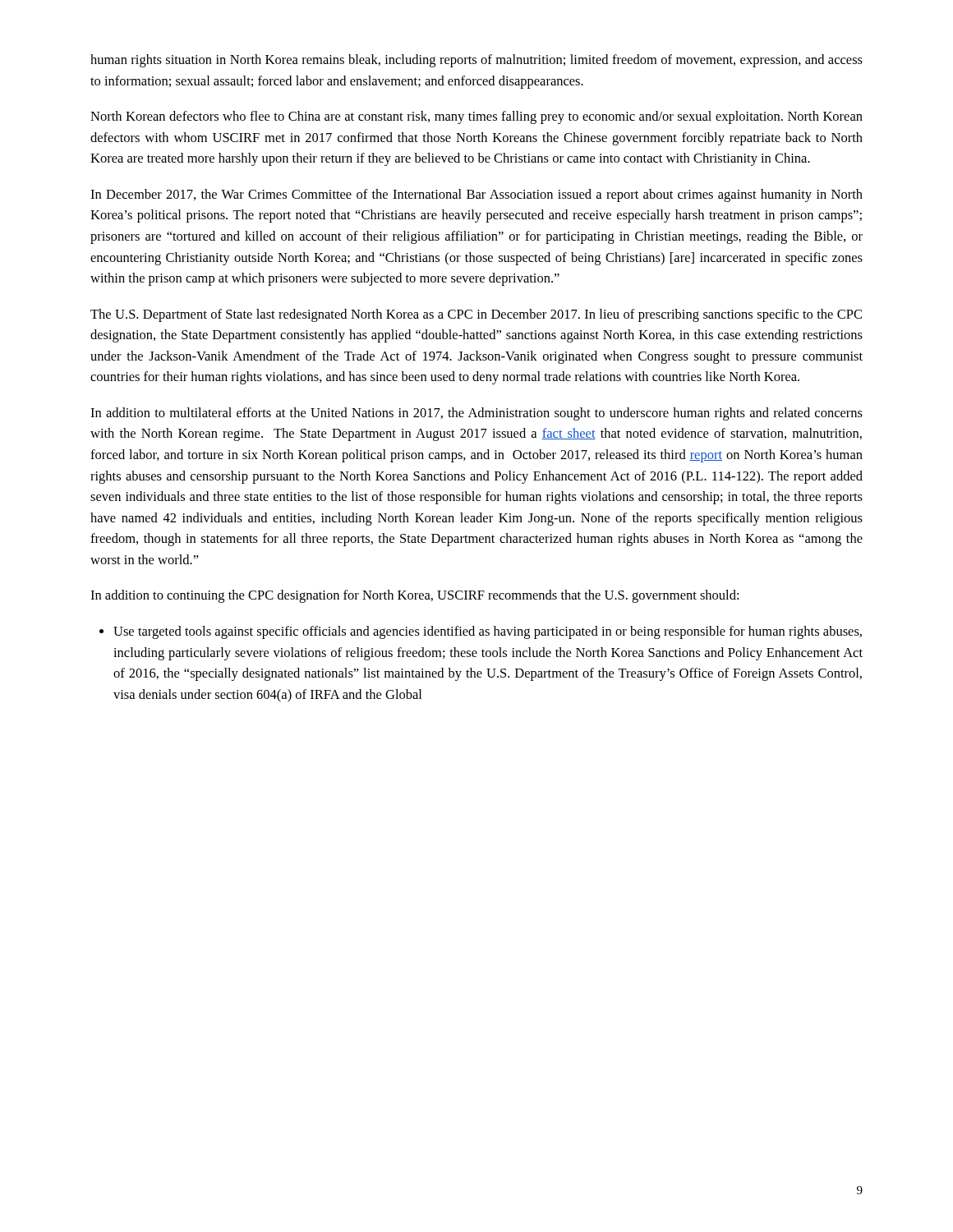The height and width of the screenshot is (1232, 953).
Task: Click the passage that begins "North Korean defectors who flee"
Action: (x=476, y=138)
